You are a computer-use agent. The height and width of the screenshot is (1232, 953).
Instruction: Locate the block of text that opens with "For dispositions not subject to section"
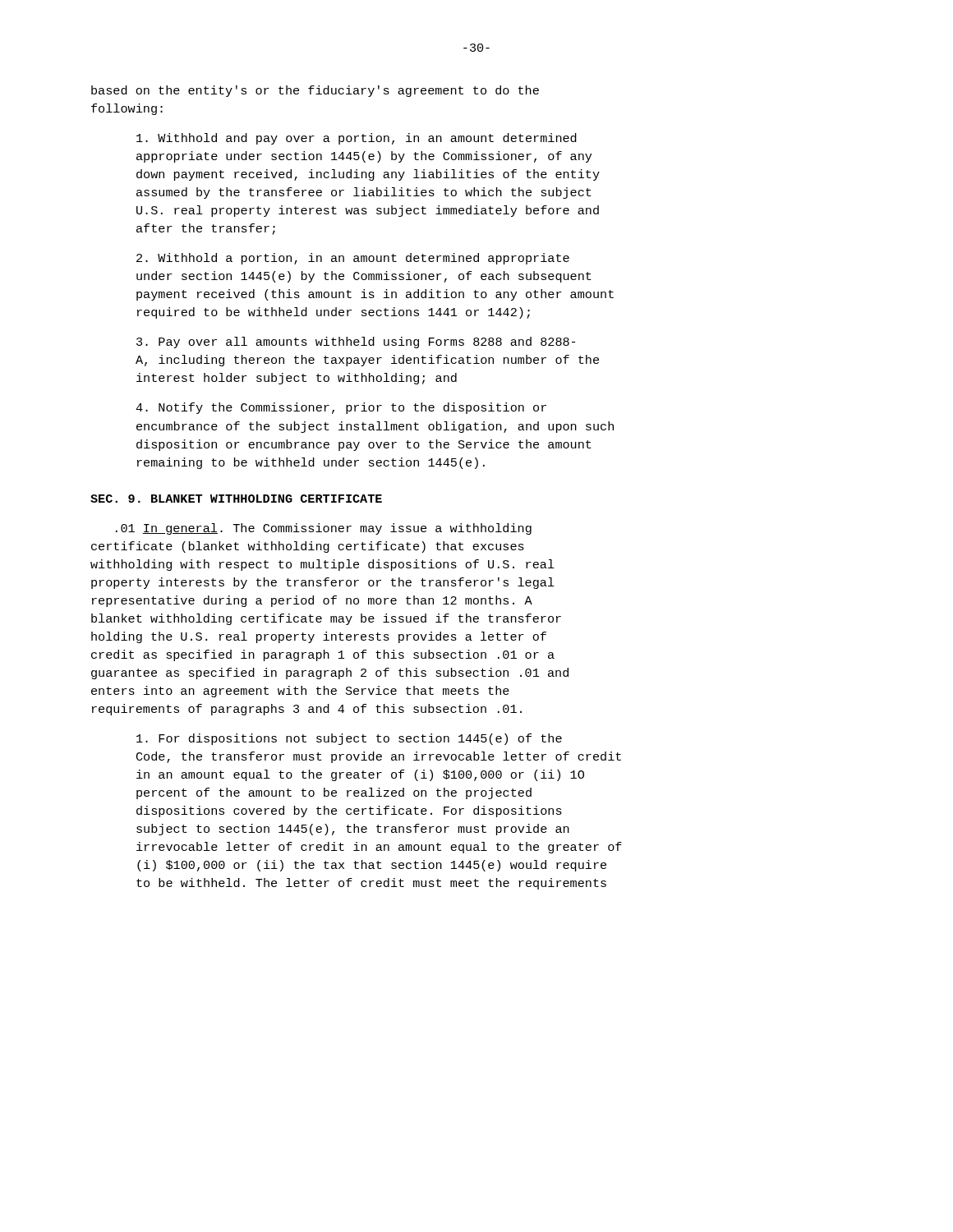coord(379,812)
